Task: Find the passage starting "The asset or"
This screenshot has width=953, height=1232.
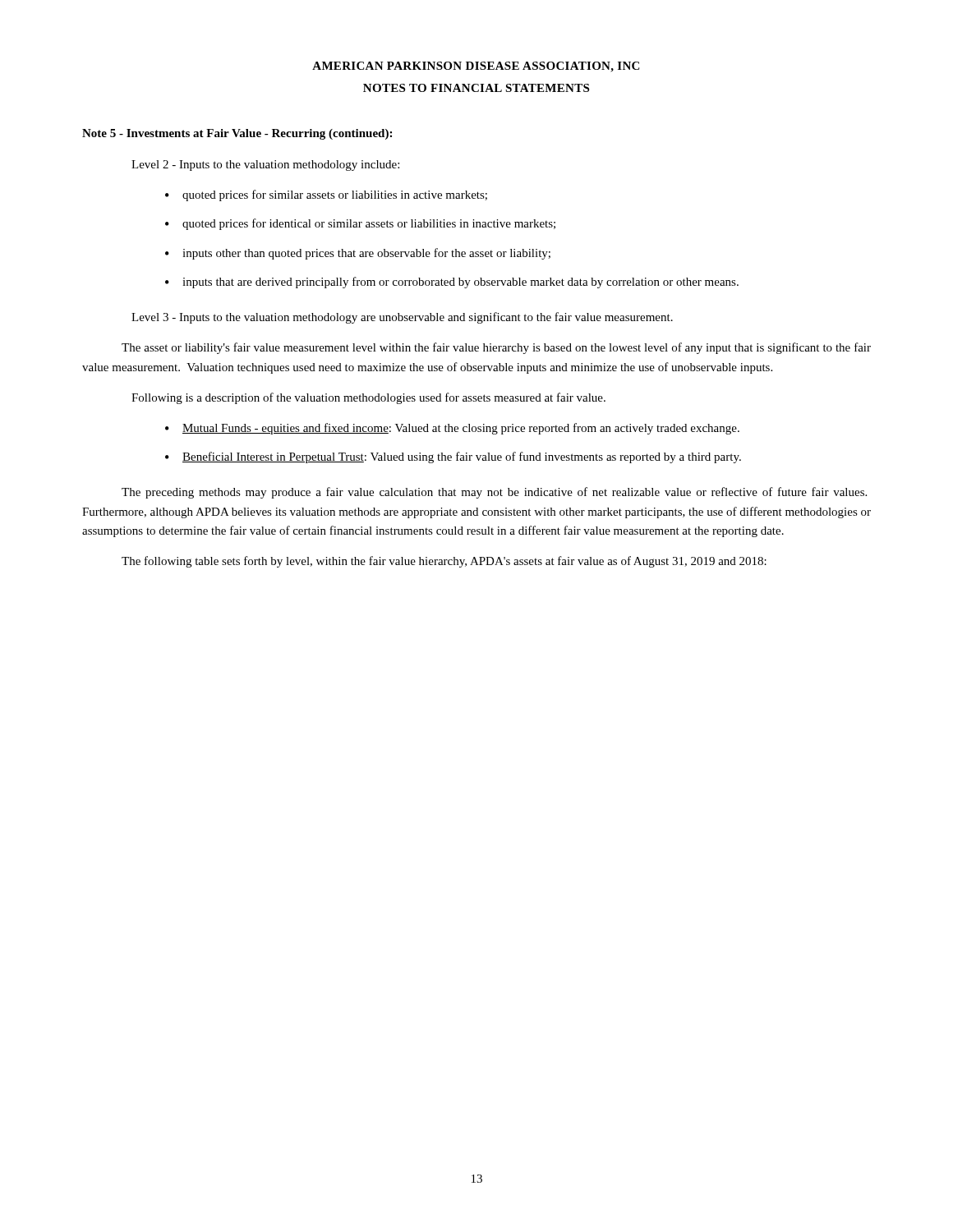Action: 476,357
